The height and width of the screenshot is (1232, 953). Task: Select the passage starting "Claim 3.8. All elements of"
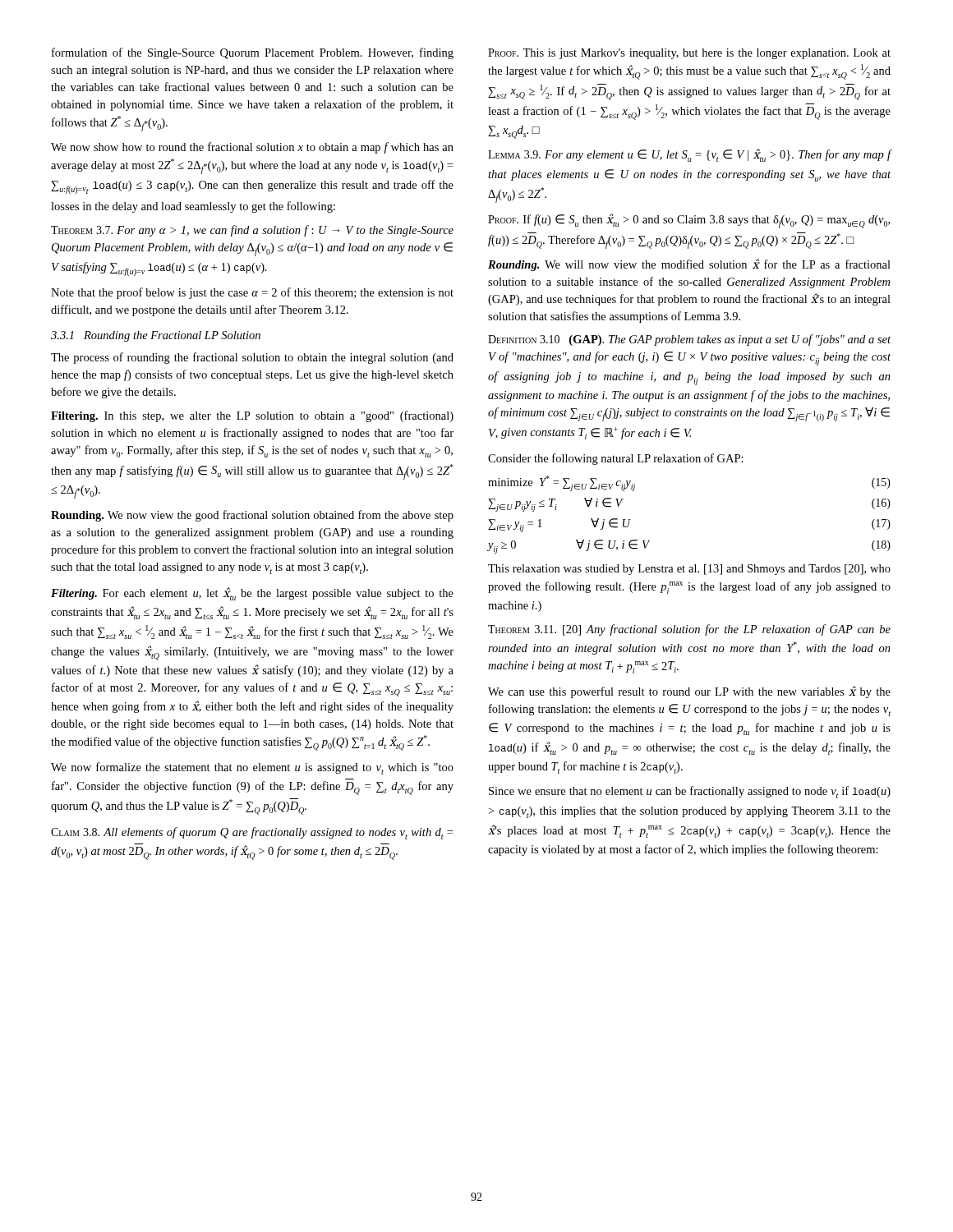252,843
